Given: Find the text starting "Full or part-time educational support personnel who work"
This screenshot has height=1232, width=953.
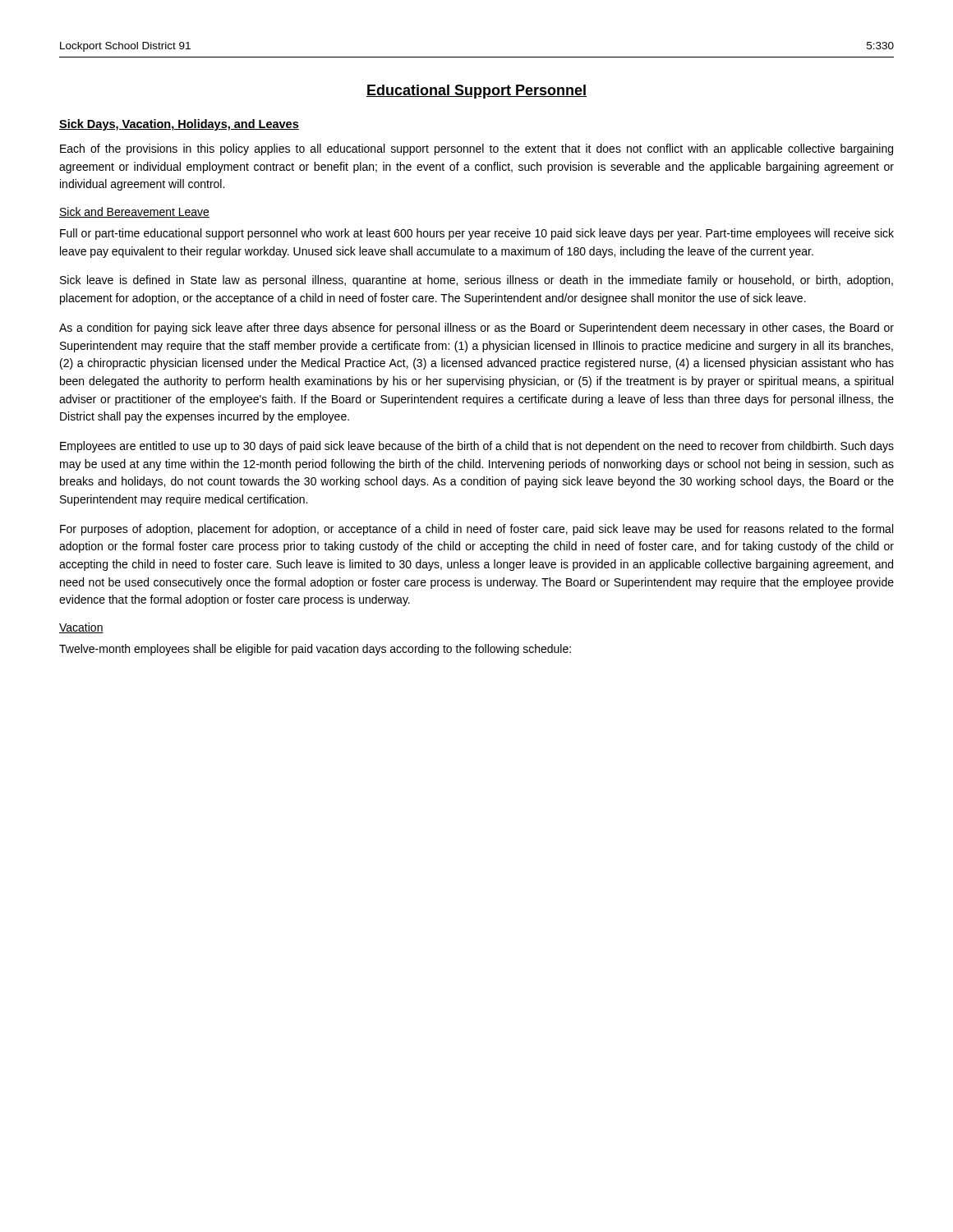Looking at the screenshot, I should click(476, 242).
